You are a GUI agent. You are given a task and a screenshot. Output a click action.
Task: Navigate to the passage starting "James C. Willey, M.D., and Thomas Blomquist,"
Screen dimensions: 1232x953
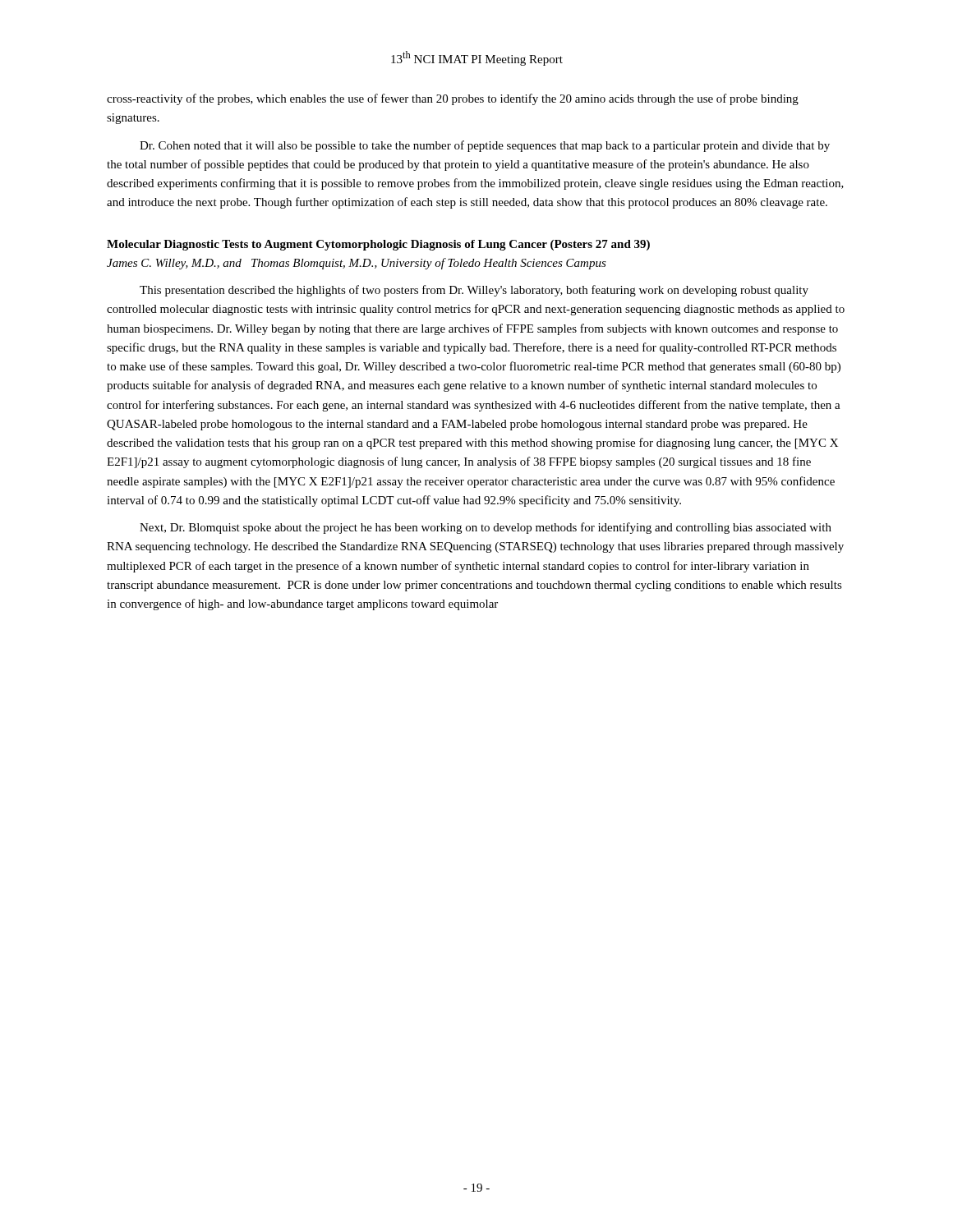356,263
